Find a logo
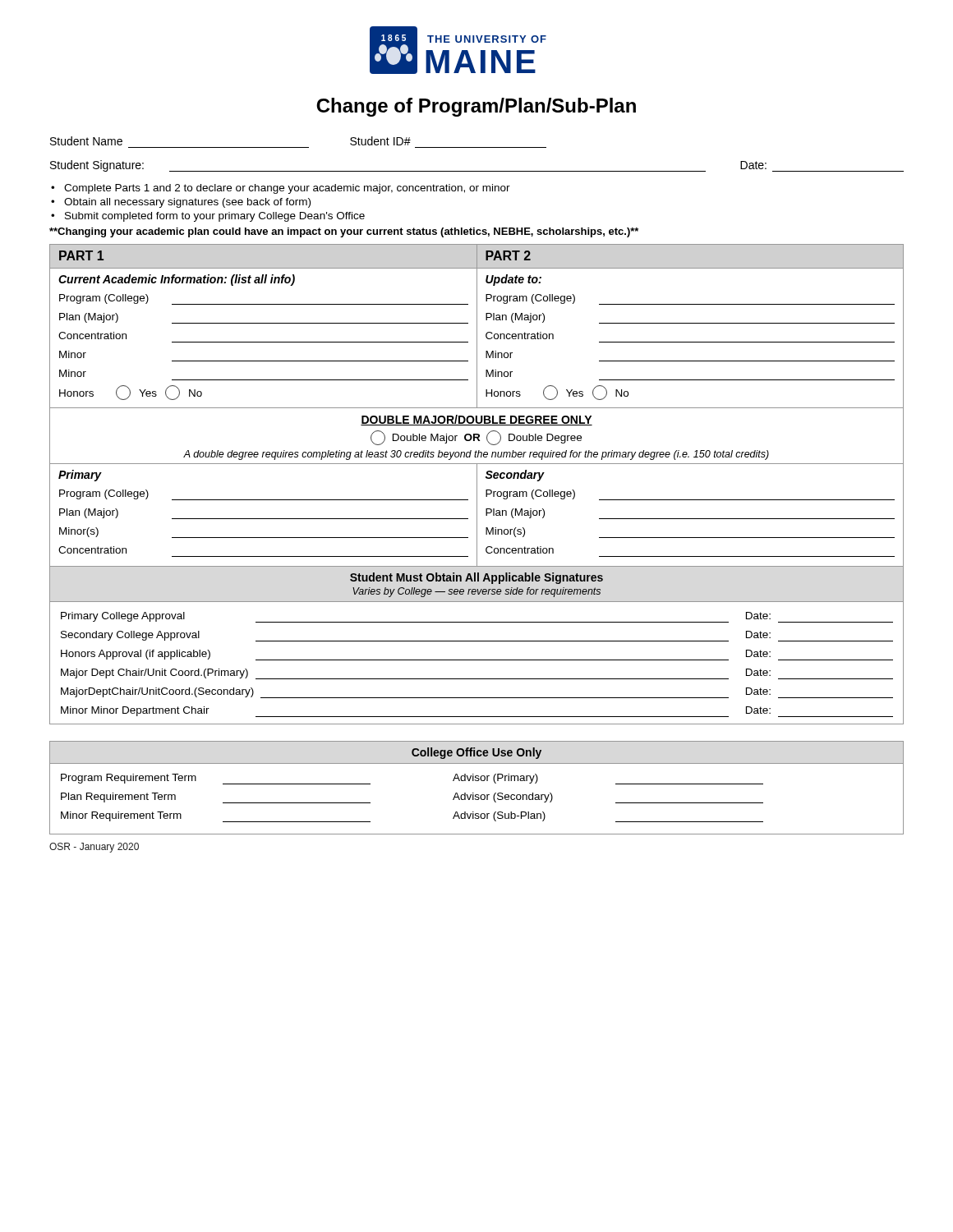This screenshot has height=1232, width=953. pos(476,54)
